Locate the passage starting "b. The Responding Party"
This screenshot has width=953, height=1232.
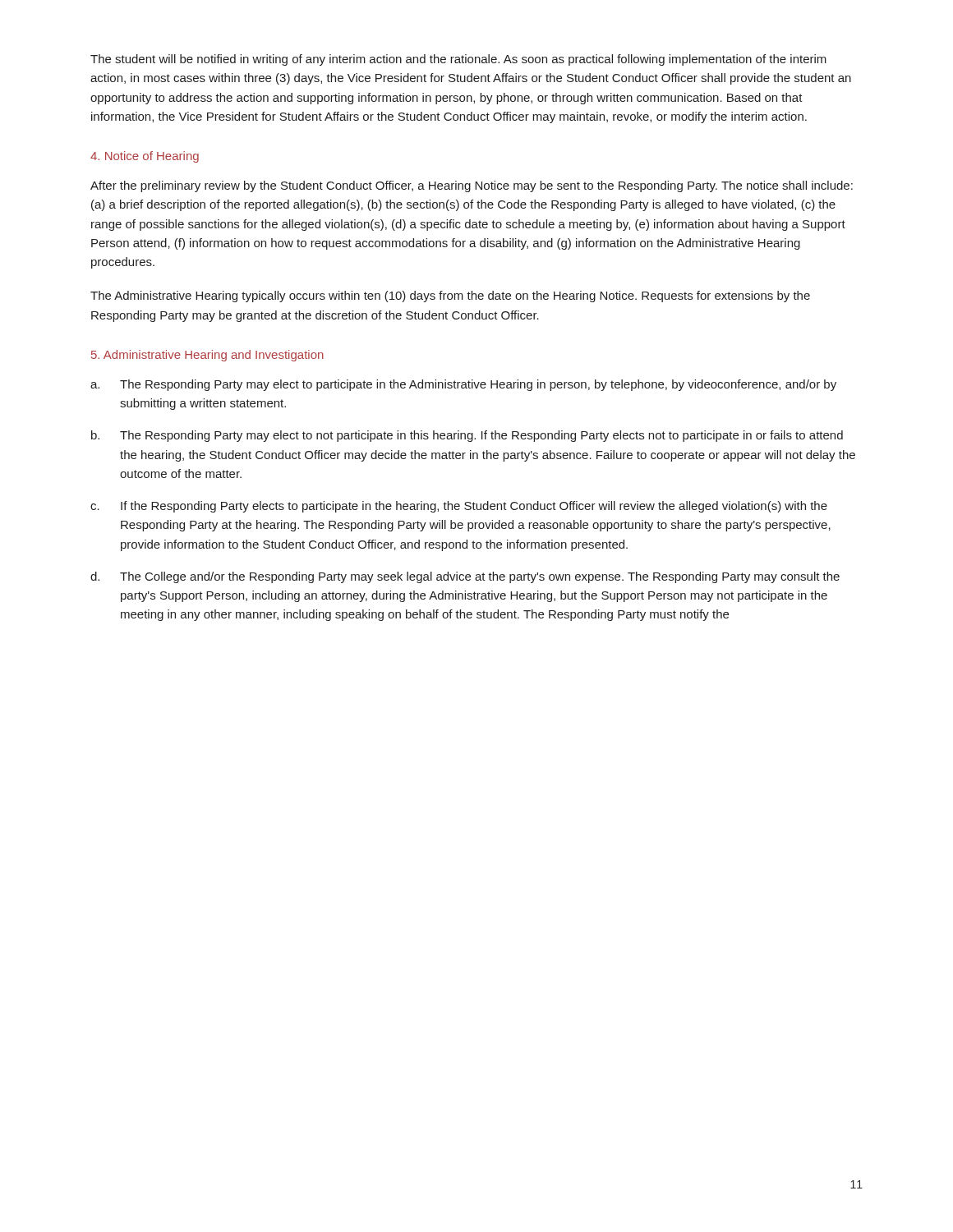pyautogui.click(x=476, y=454)
